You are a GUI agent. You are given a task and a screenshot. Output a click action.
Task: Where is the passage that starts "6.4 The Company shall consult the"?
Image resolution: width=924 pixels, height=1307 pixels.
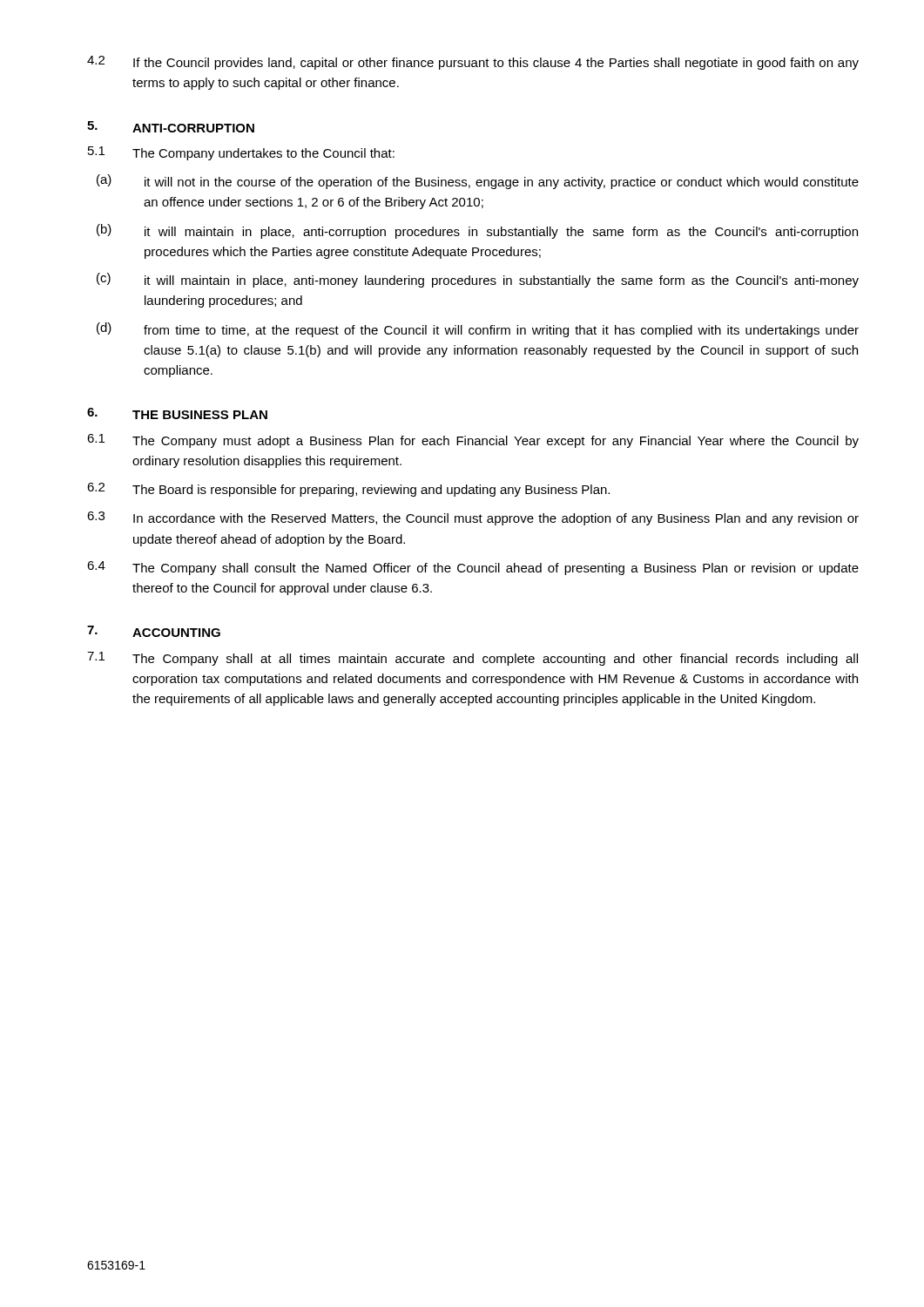tap(473, 578)
